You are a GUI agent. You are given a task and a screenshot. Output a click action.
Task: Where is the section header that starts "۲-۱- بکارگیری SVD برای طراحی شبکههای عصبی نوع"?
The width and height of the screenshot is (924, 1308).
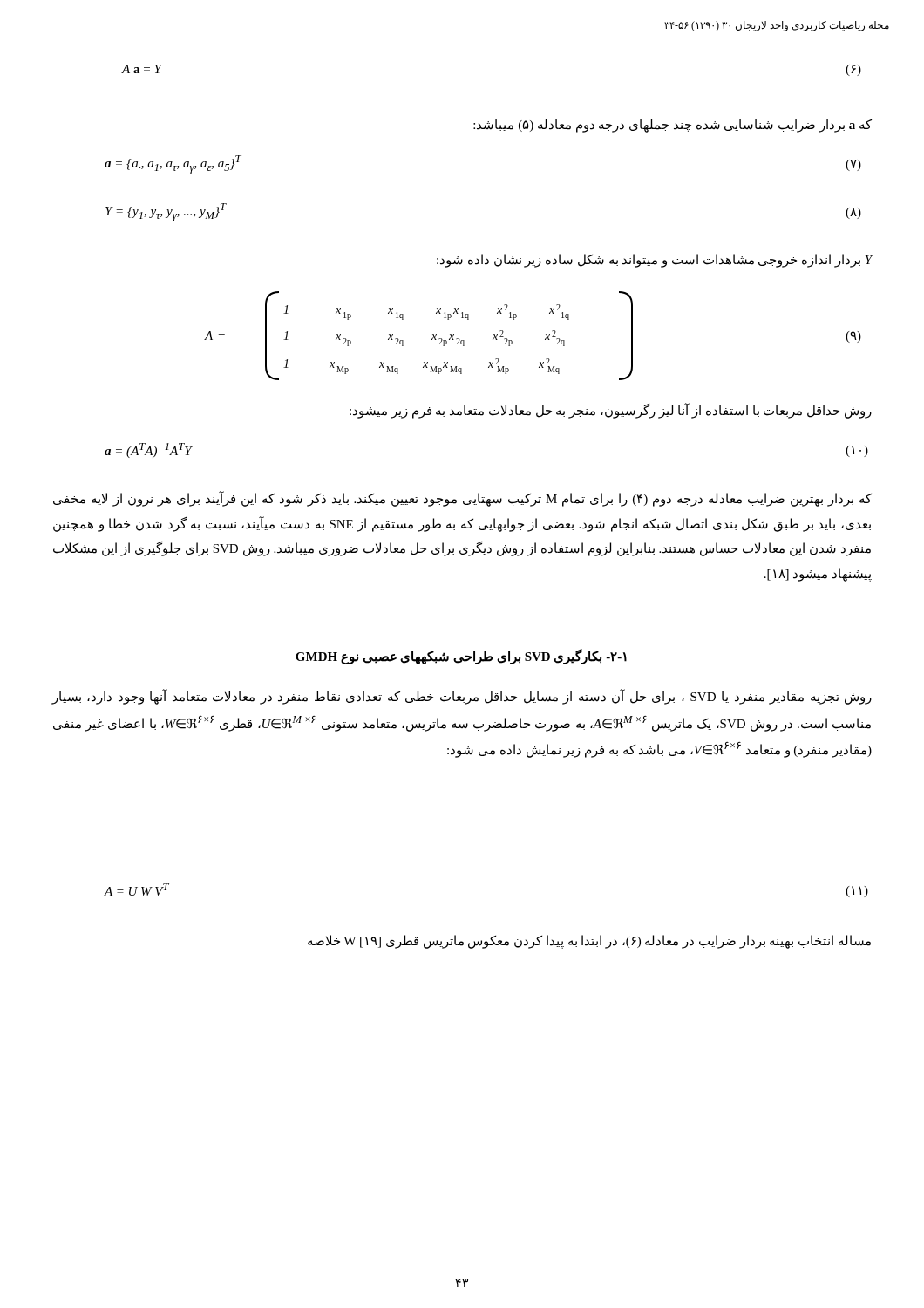462,657
